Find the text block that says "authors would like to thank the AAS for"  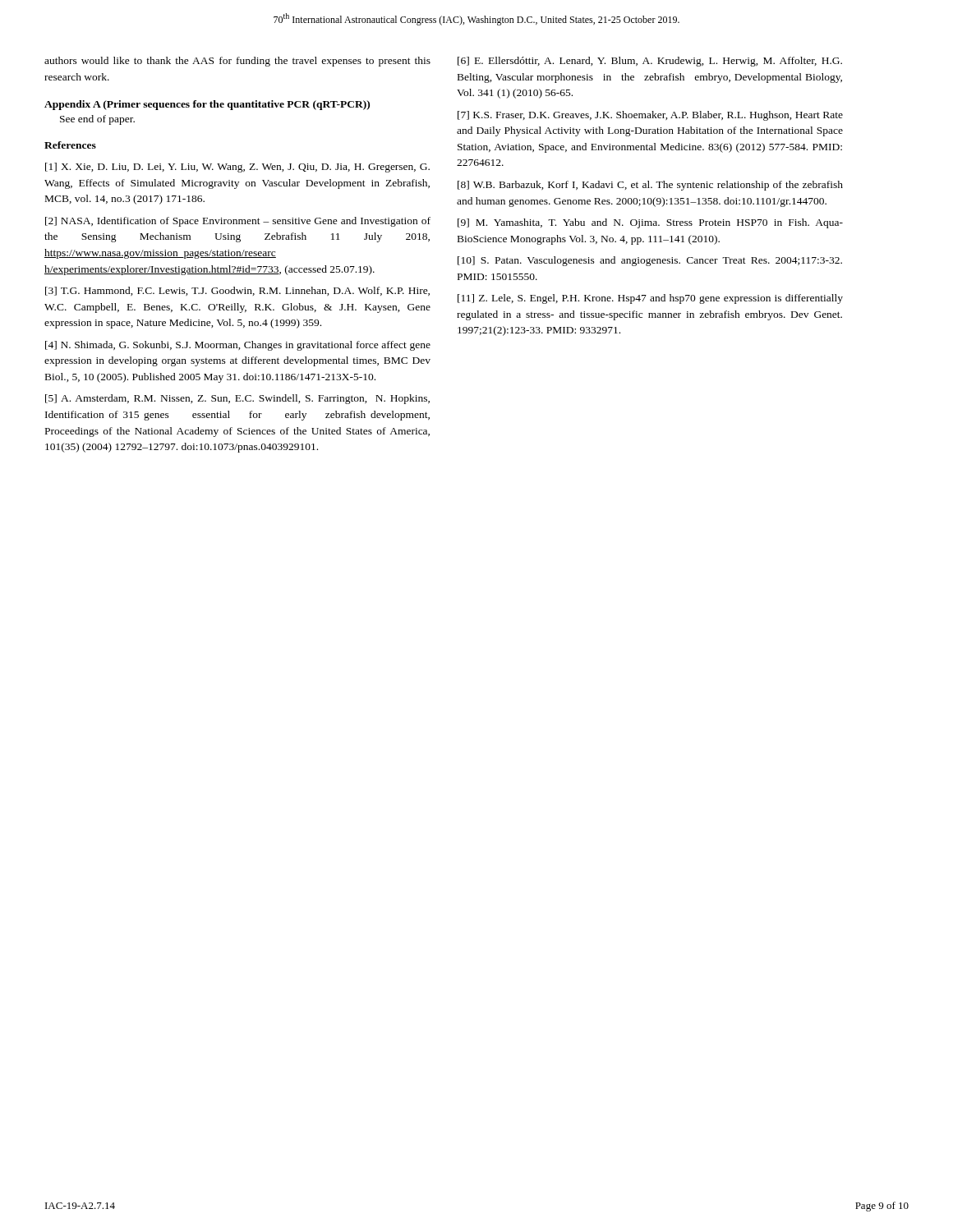[237, 68]
